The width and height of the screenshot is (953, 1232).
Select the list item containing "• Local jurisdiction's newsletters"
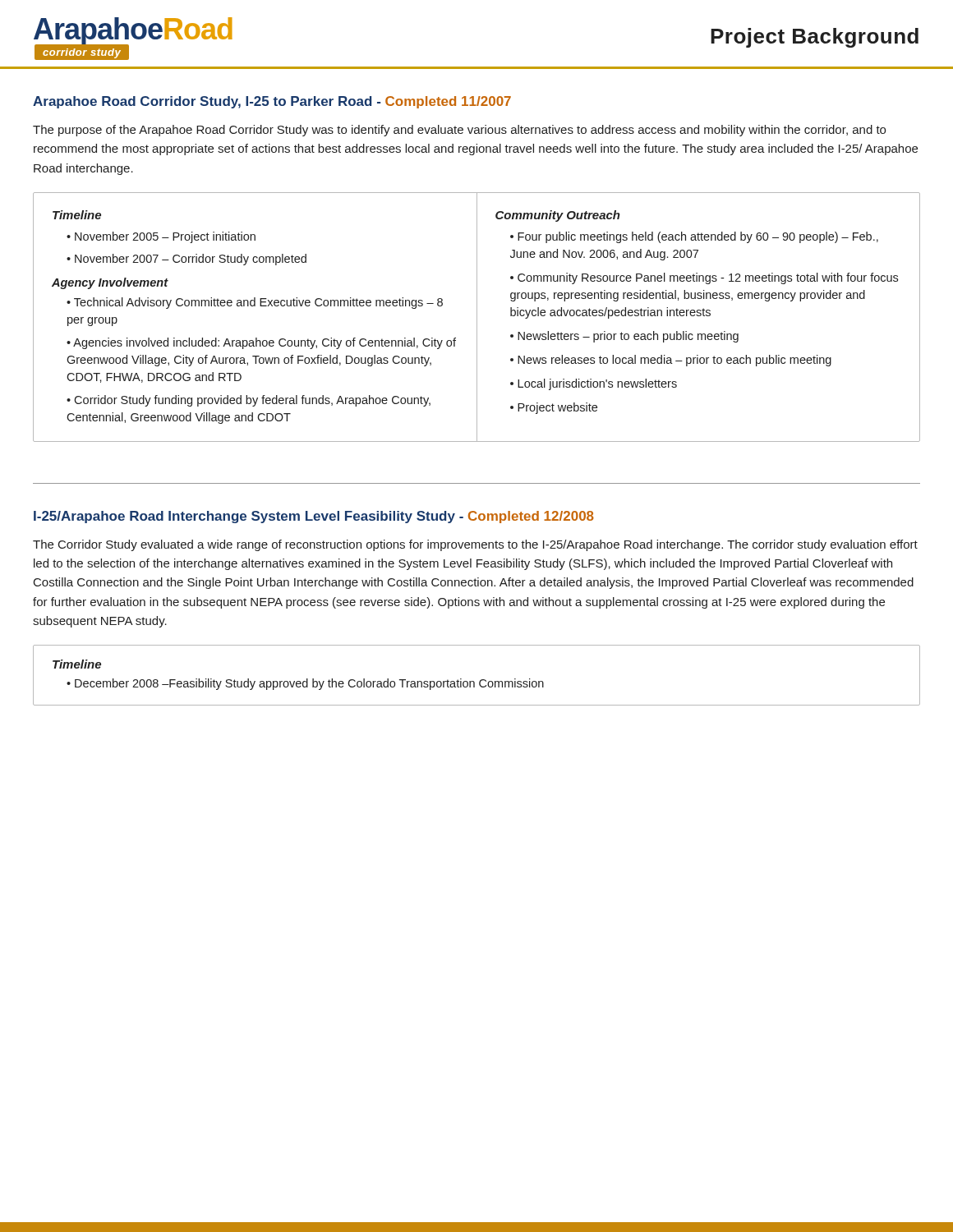coord(593,383)
